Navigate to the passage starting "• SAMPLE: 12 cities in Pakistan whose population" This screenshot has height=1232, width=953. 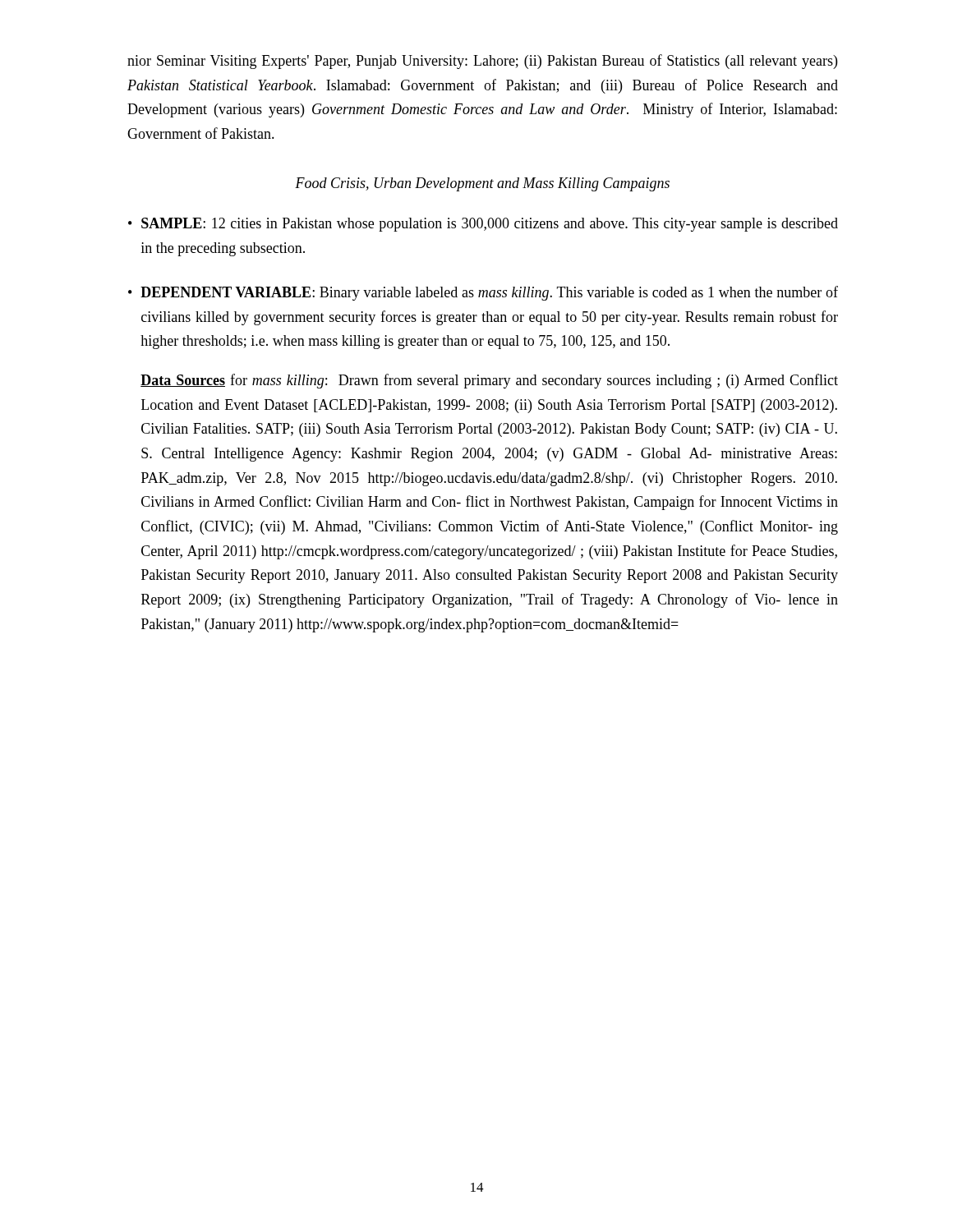tap(483, 237)
